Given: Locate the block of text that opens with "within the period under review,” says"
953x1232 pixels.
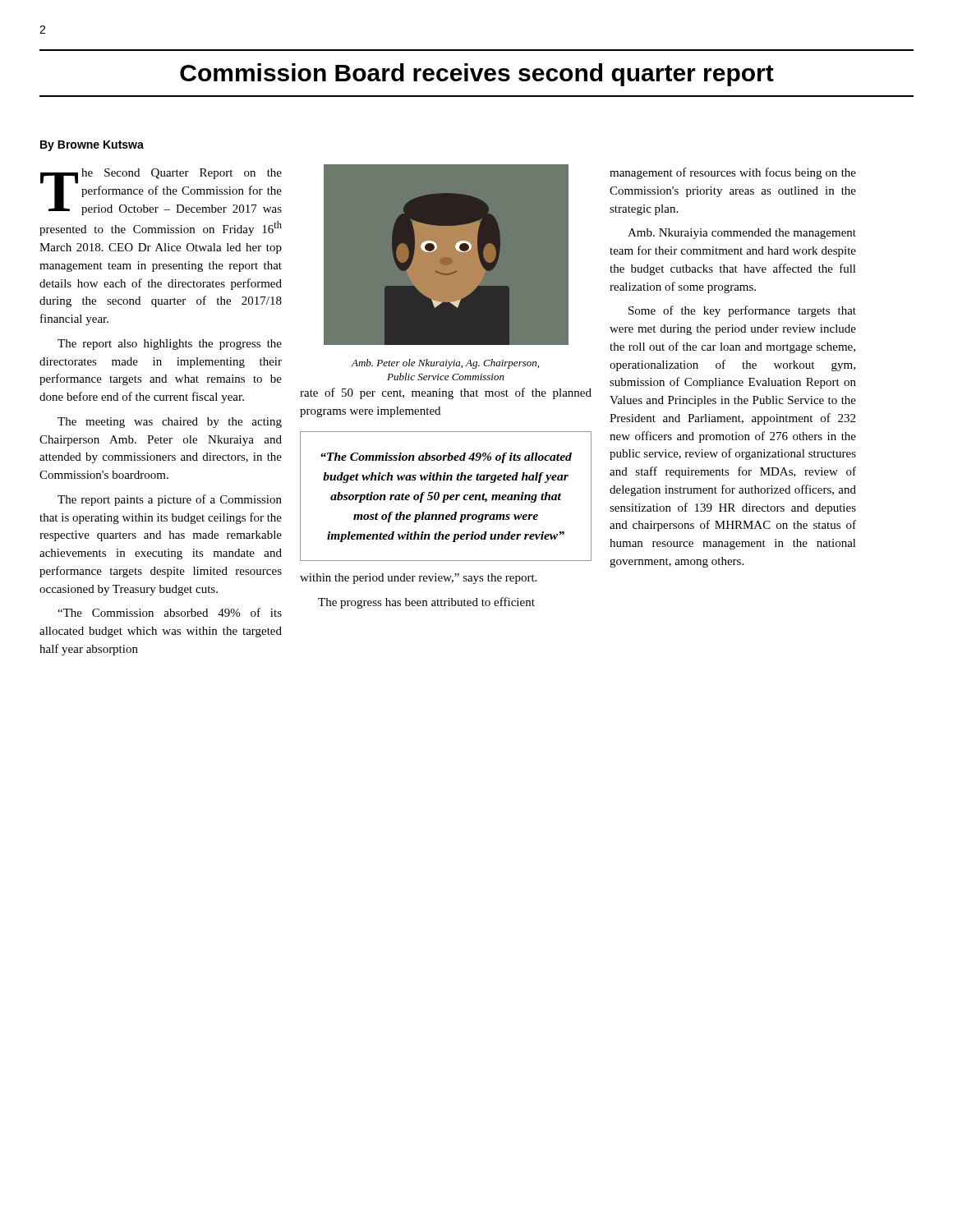Looking at the screenshot, I should [x=446, y=591].
